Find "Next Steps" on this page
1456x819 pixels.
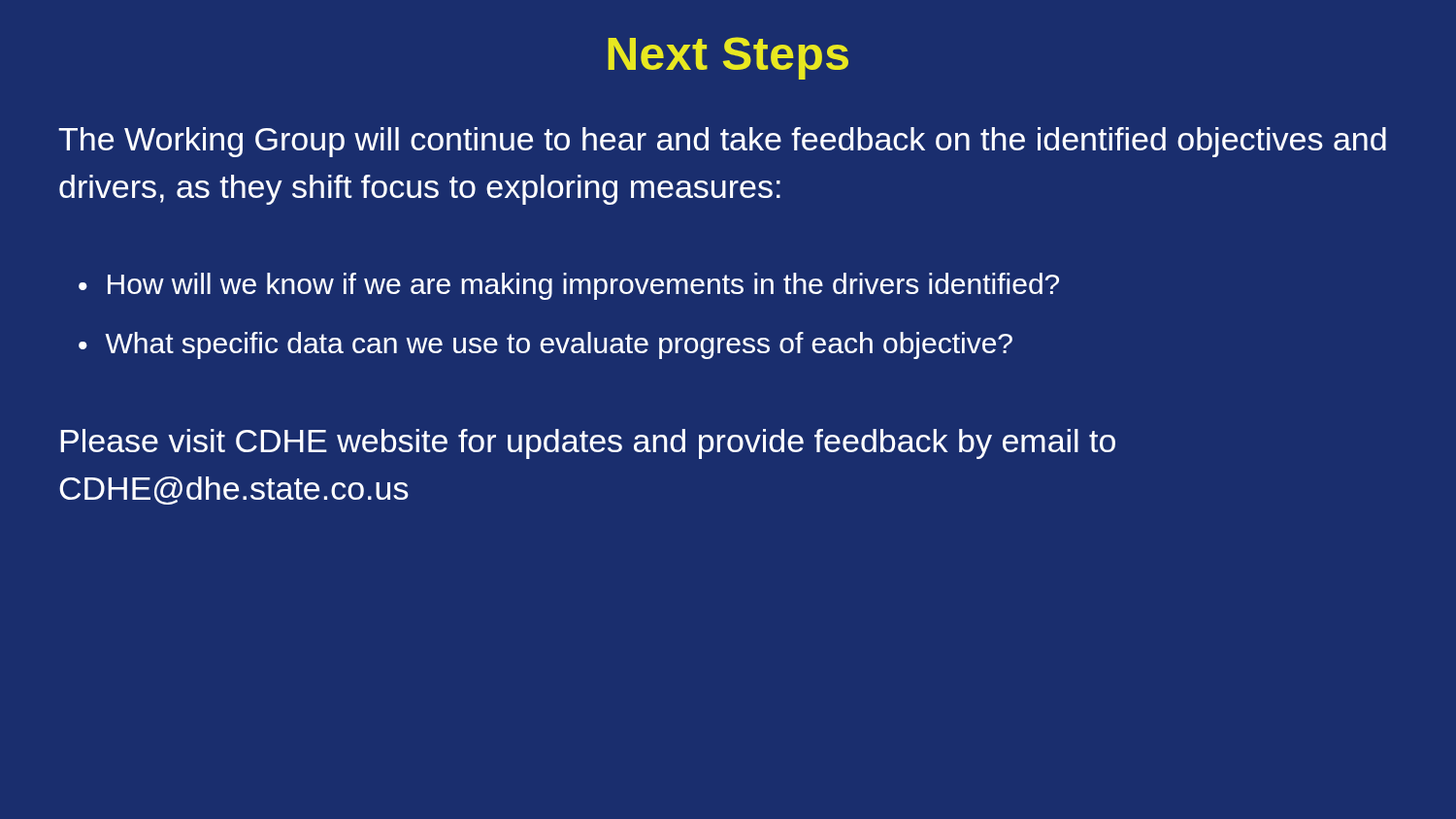click(728, 54)
